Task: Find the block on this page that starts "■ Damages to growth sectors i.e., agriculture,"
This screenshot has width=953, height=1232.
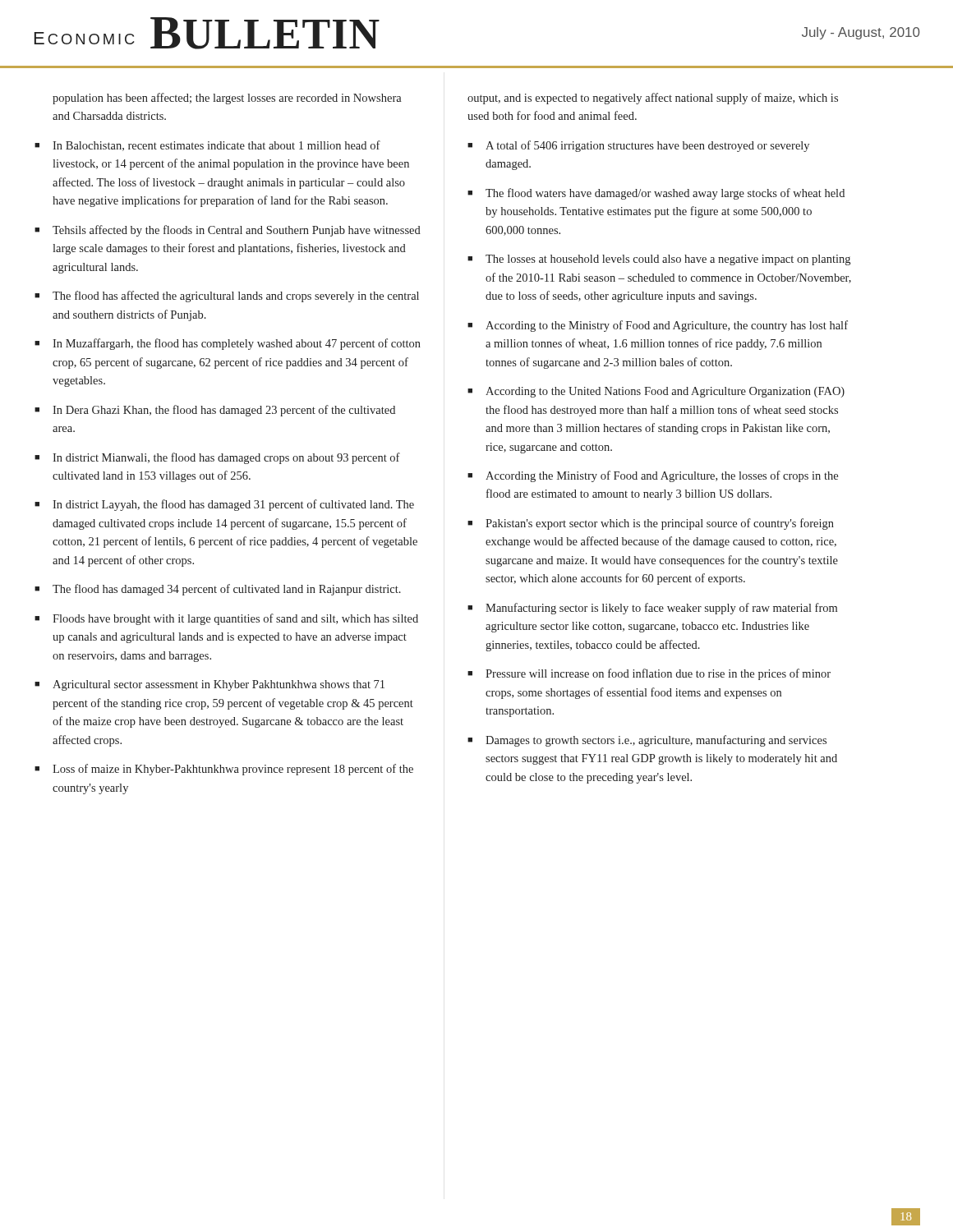Action: [660, 758]
